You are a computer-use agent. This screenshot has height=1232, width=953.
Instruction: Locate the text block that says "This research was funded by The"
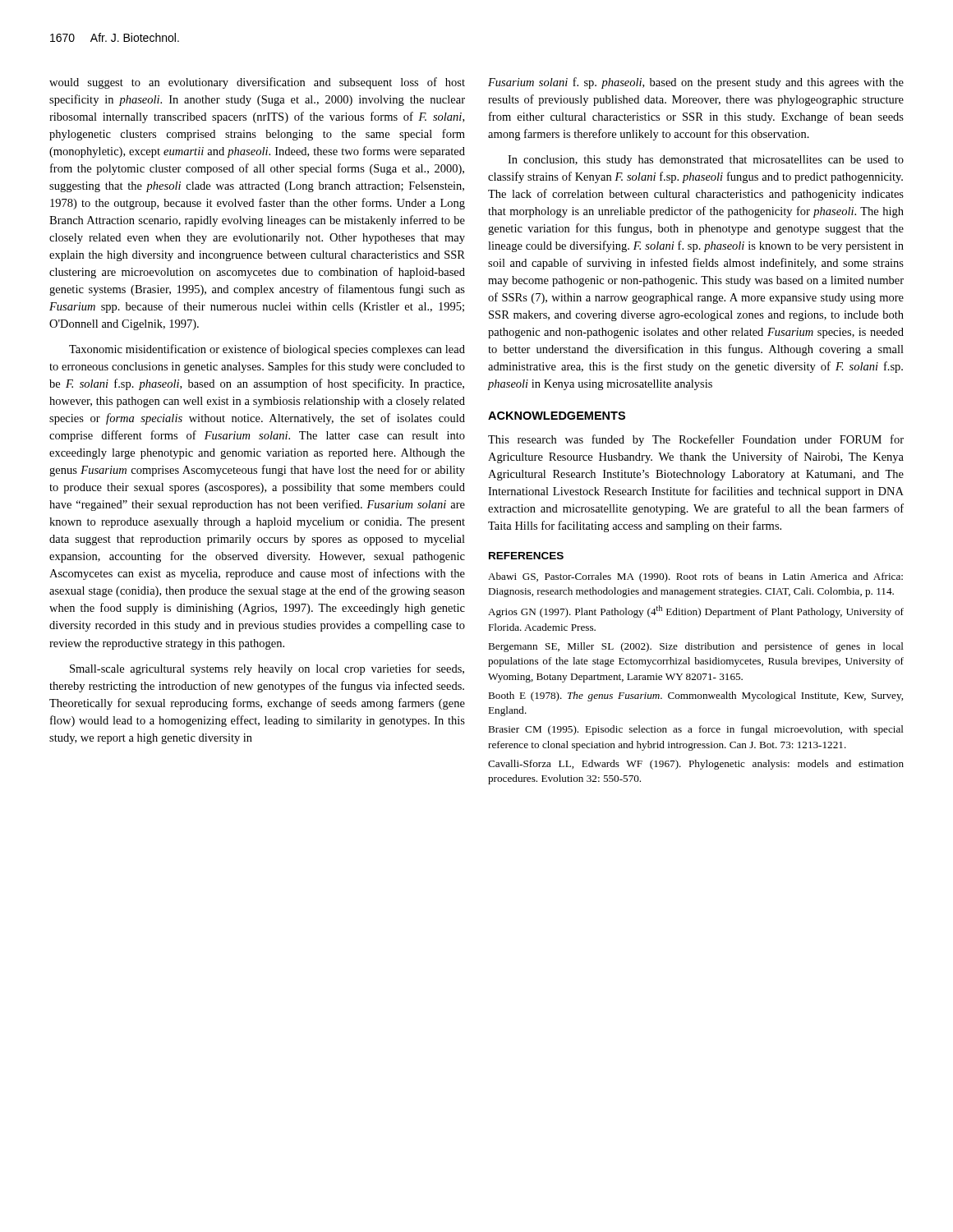(x=696, y=483)
